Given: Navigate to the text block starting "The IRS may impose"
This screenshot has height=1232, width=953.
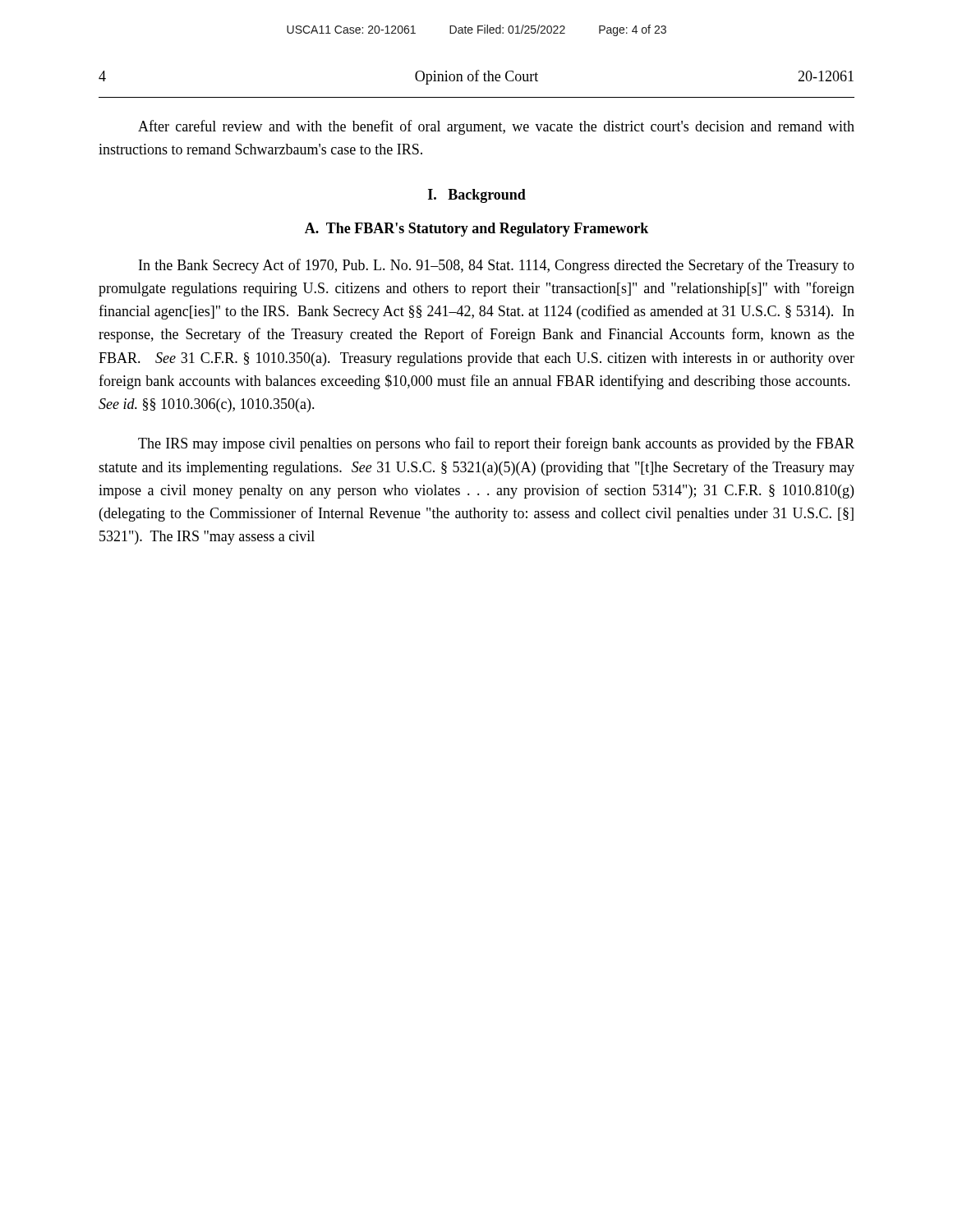Looking at the screenshot, I should click(476, 490).
